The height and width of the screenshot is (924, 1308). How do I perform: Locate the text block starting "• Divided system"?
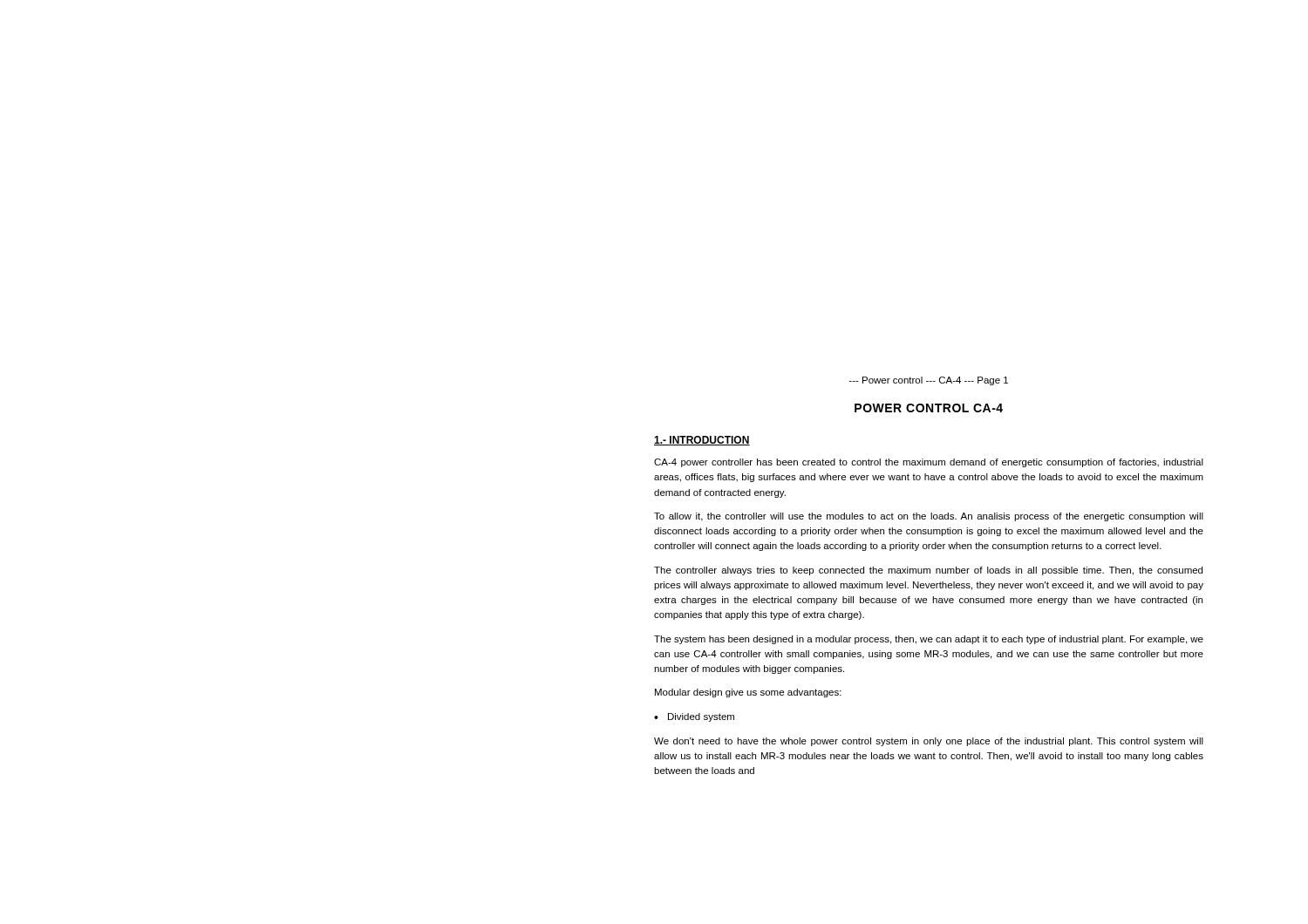[694, 717]
